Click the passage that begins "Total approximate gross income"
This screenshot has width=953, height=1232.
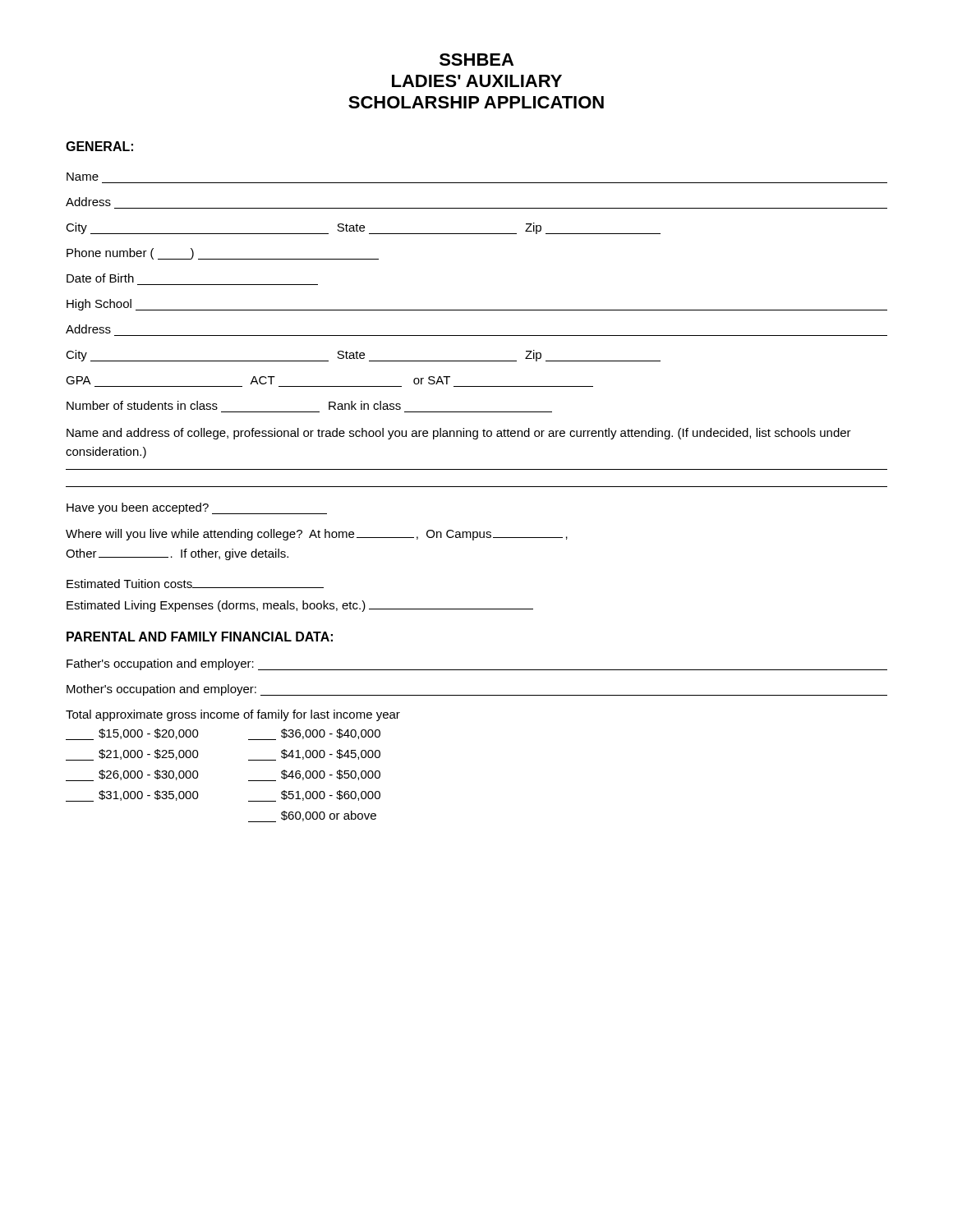pos(233,715)
